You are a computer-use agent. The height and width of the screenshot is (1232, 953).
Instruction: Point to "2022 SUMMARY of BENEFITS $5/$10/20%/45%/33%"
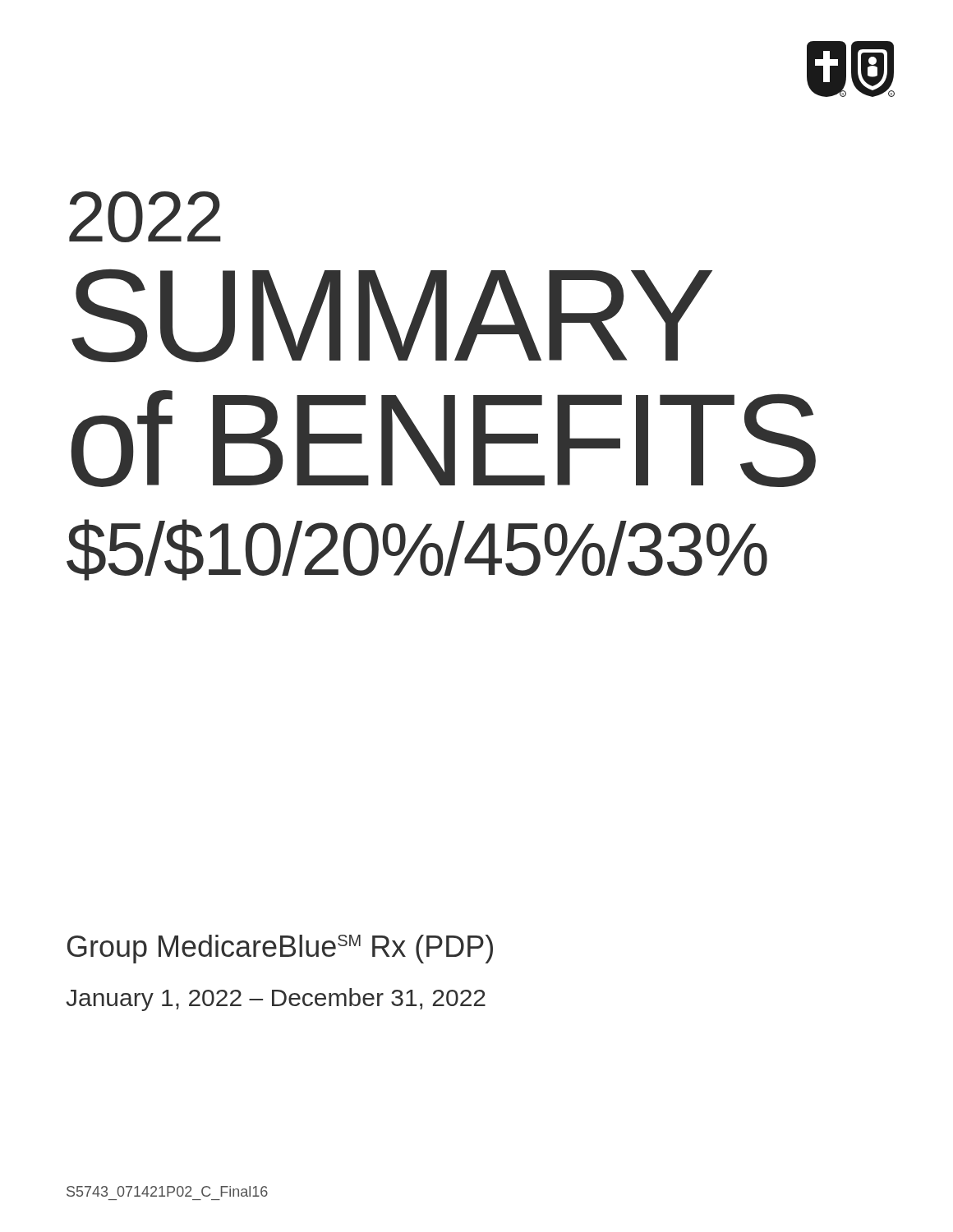coord(476,386)
